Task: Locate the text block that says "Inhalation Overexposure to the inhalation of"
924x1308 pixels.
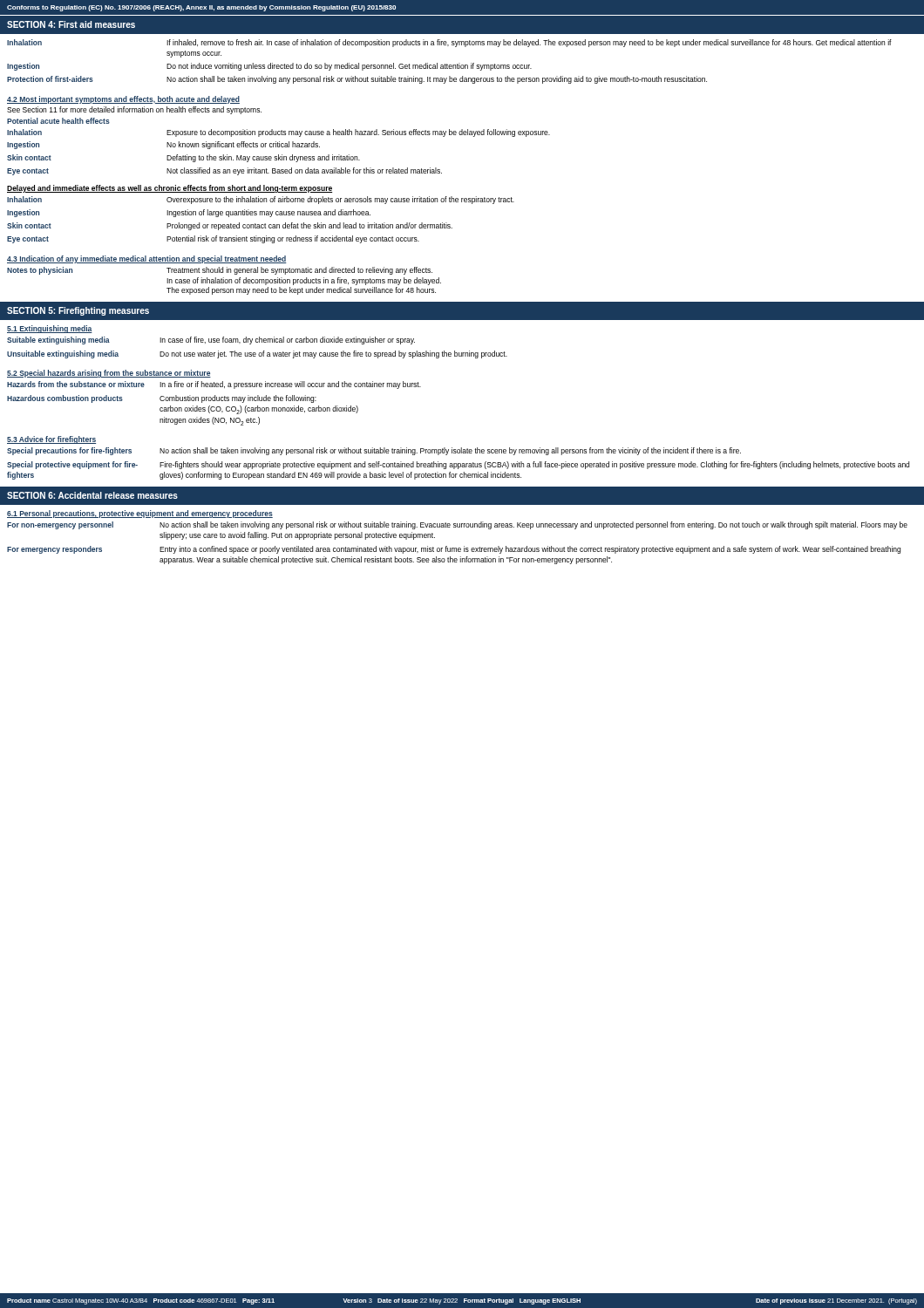Action: (x=462, y=201)
